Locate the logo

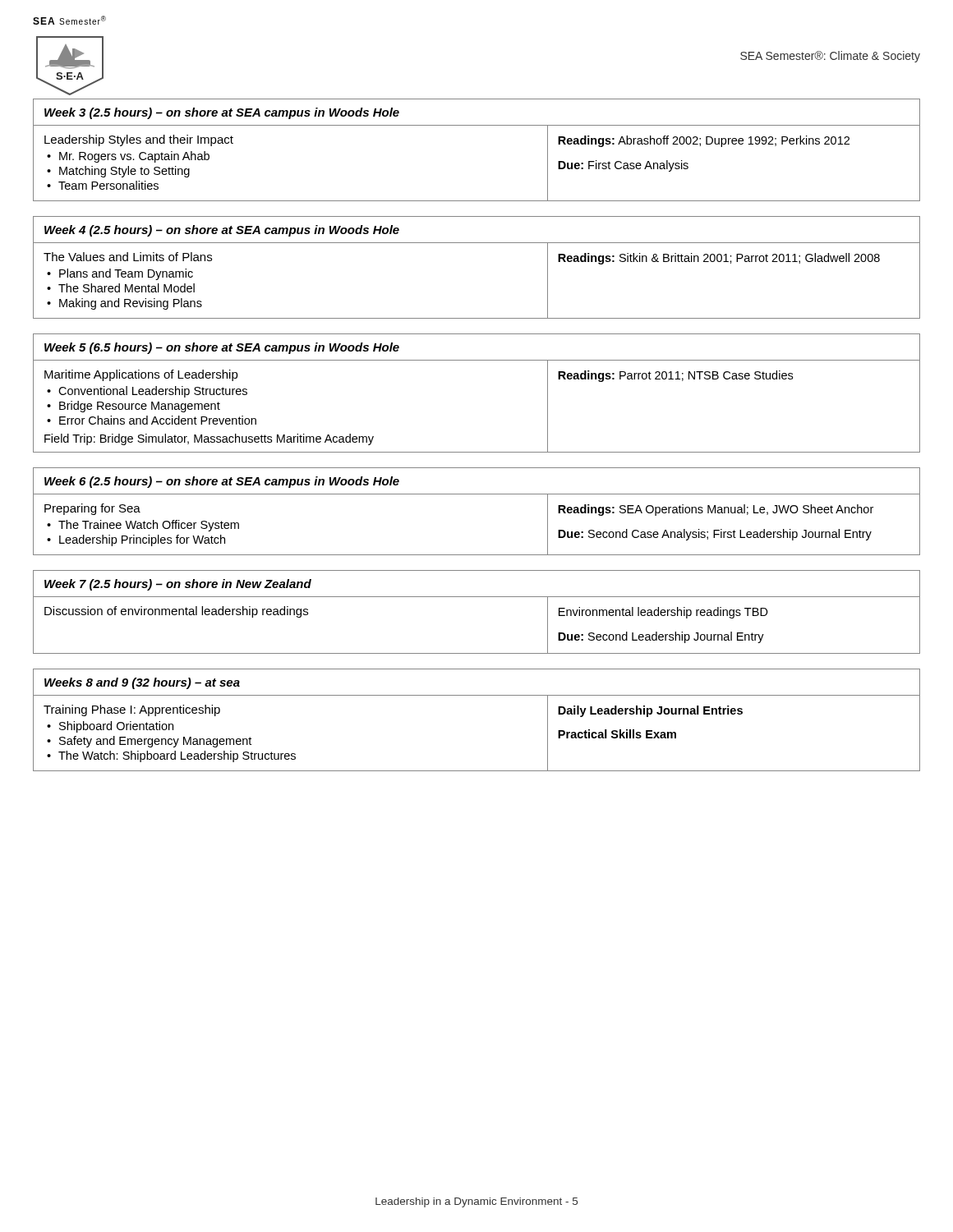(115, 63)
